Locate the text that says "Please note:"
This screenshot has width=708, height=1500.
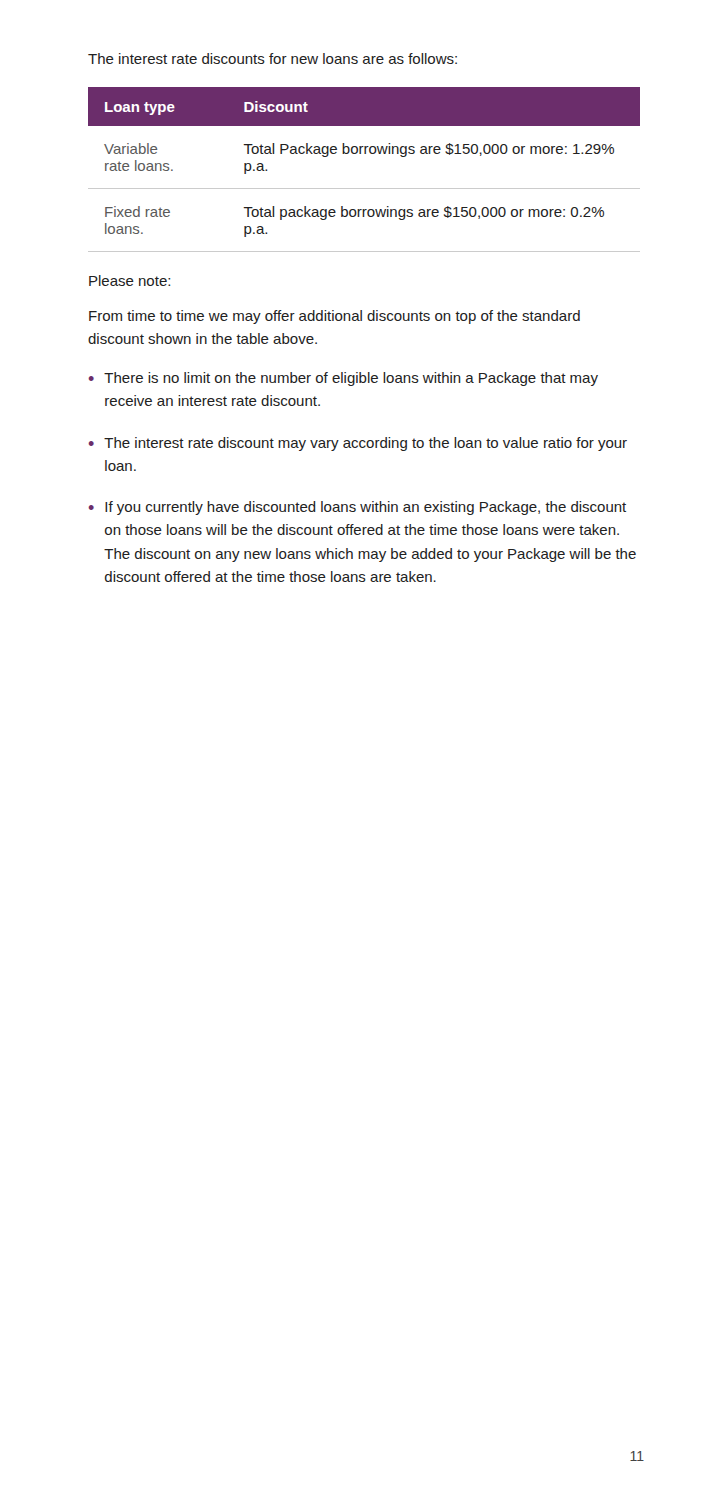click(x=130, y=280)
